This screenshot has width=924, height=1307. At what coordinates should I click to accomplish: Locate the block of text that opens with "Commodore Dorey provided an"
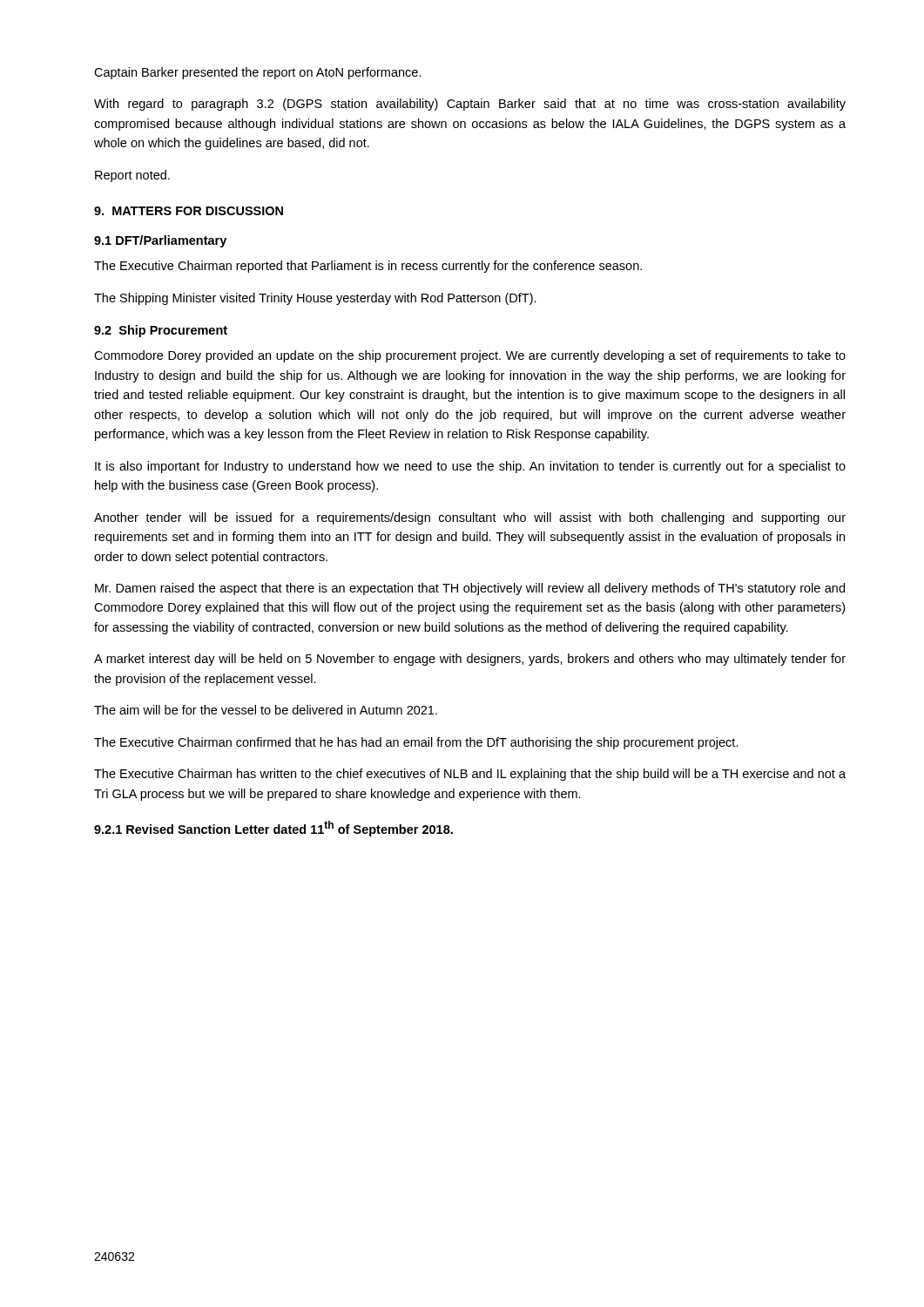[470, 395]
